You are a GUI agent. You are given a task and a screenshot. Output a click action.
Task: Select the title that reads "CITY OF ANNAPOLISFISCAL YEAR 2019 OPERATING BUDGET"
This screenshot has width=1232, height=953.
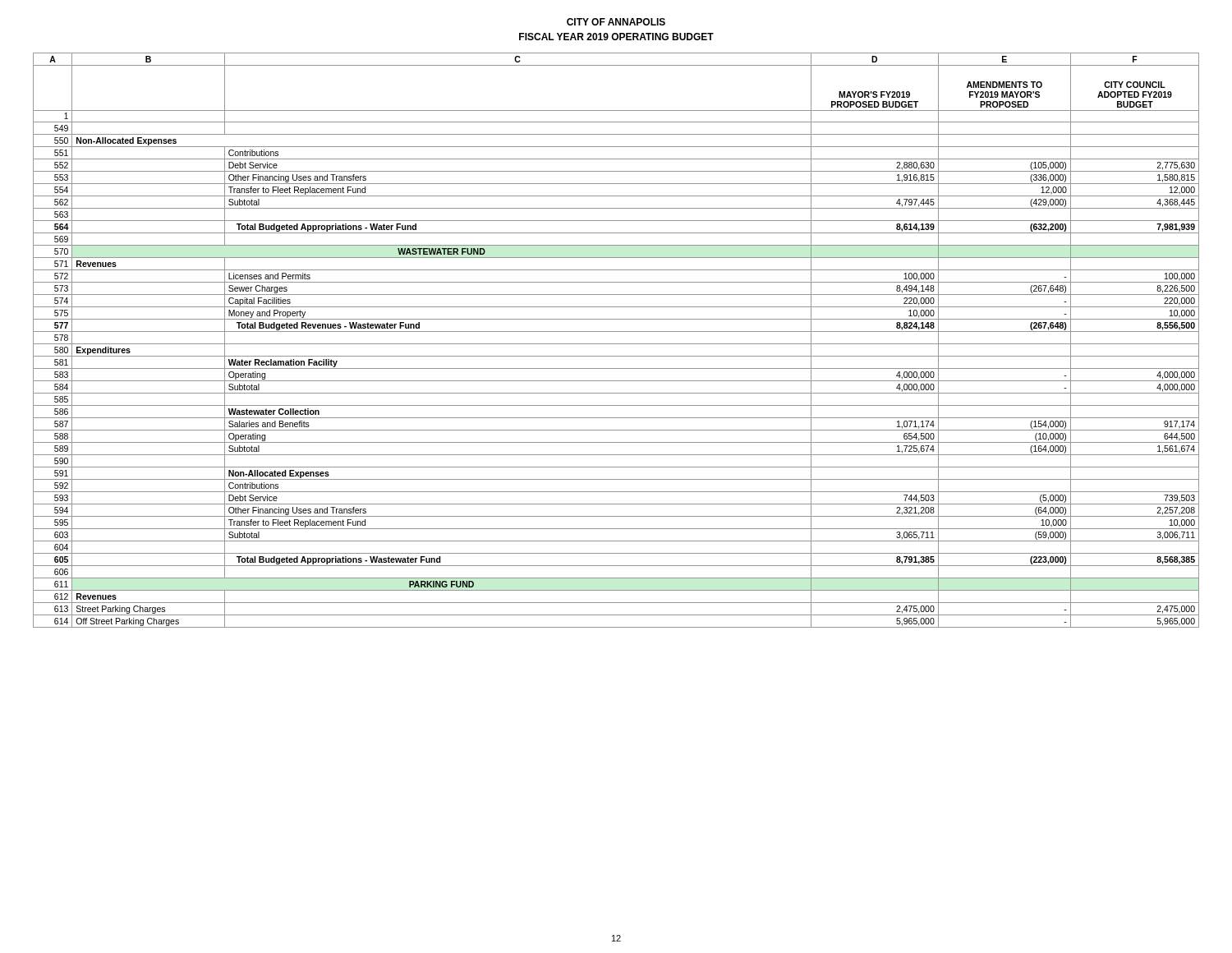pyautogui.click(x=616, y=30)
